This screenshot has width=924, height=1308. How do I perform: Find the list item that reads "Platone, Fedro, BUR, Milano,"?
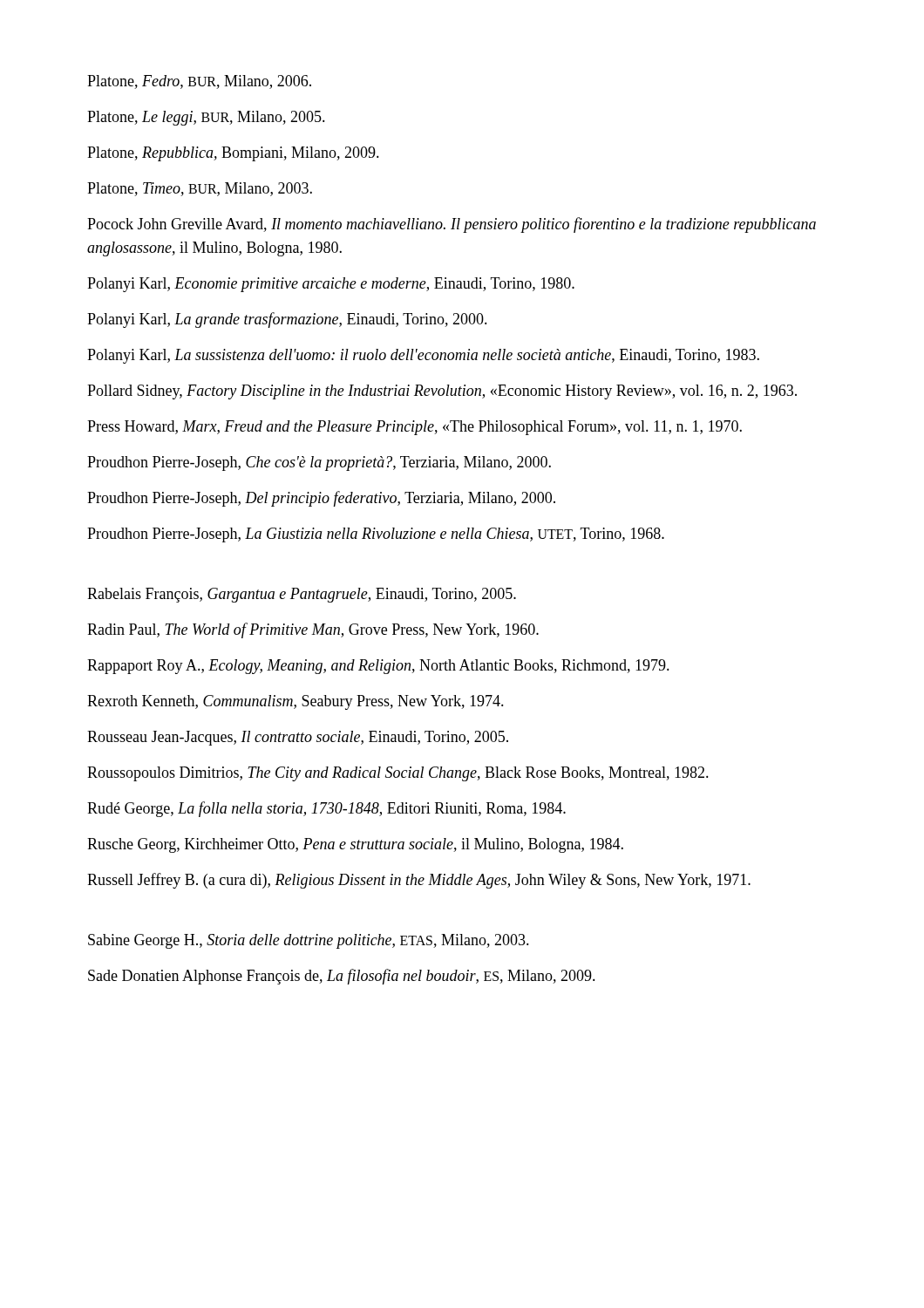pos(200,81)
